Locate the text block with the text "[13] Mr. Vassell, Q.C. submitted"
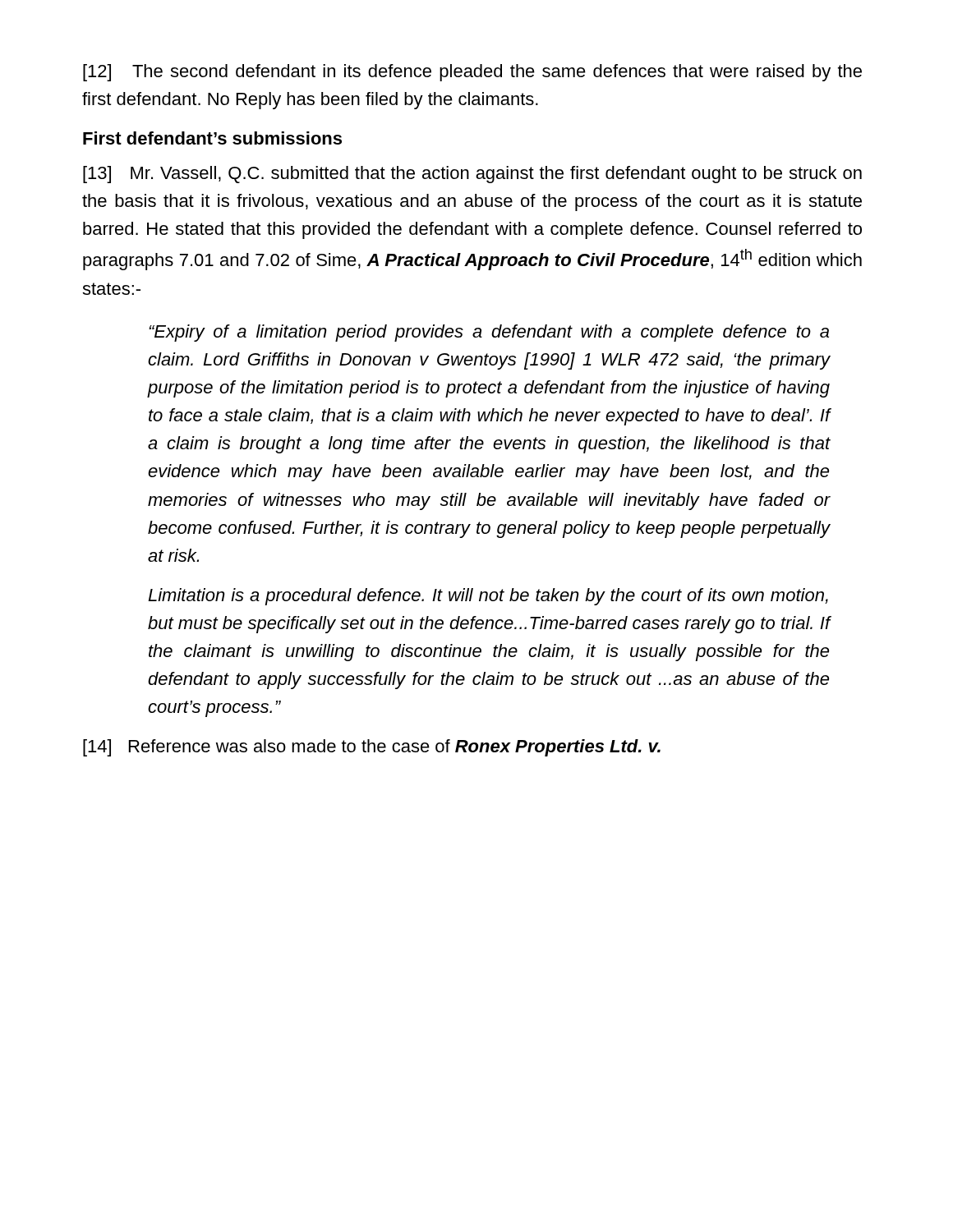 point(472,231)
